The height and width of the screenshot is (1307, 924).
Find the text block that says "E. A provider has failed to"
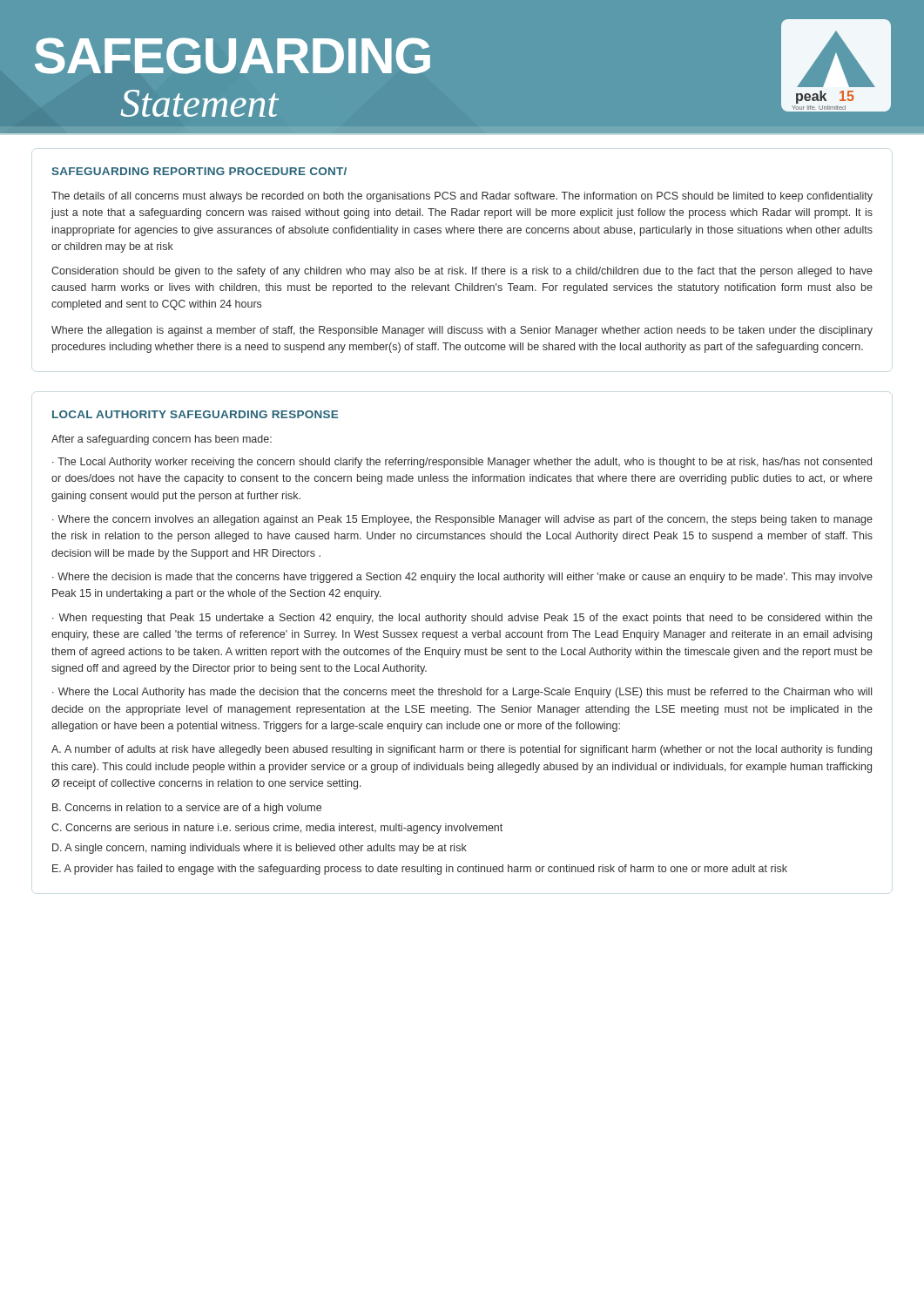[x=419, y=868]
